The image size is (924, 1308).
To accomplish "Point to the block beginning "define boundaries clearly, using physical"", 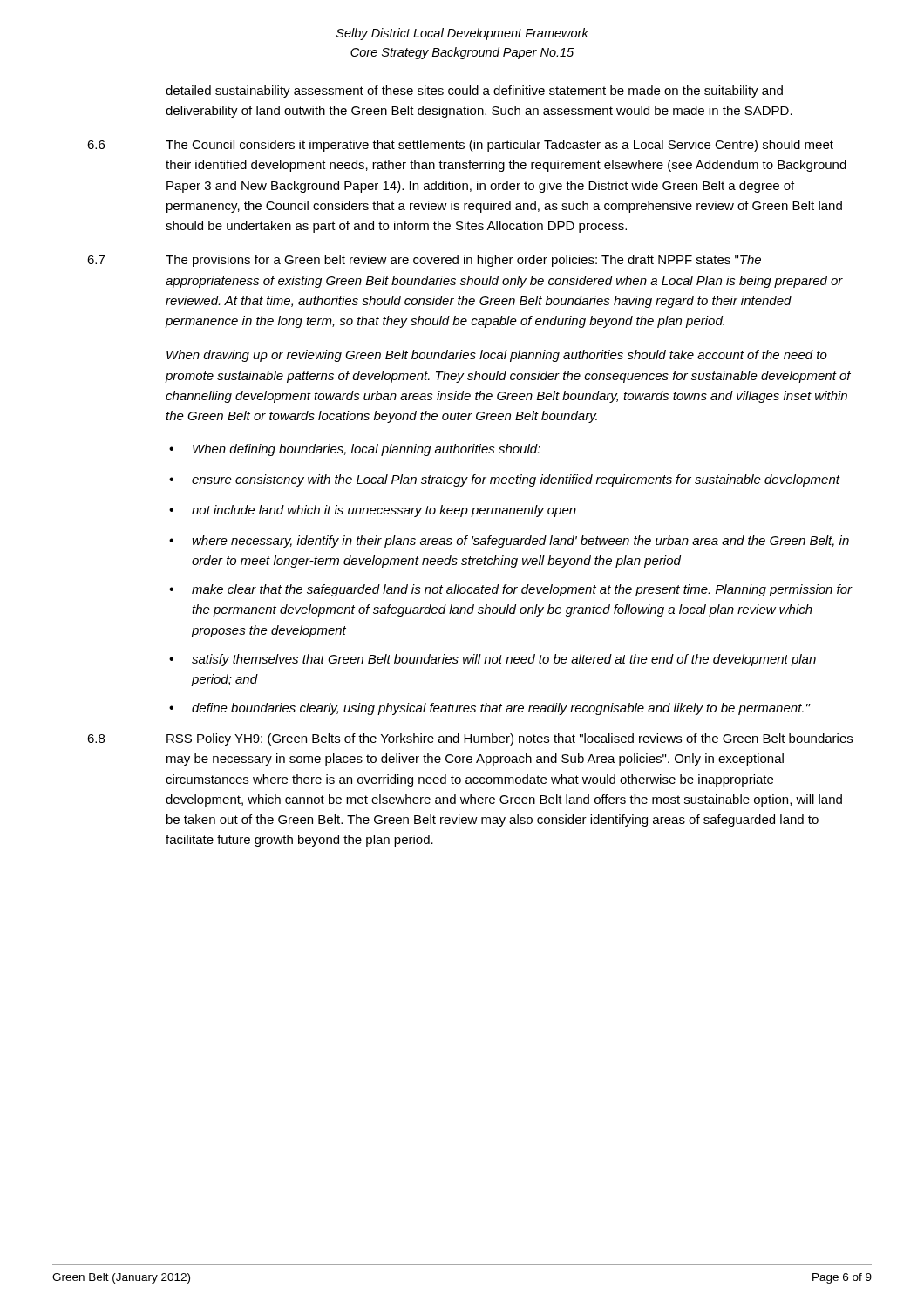I will (501, 708).
